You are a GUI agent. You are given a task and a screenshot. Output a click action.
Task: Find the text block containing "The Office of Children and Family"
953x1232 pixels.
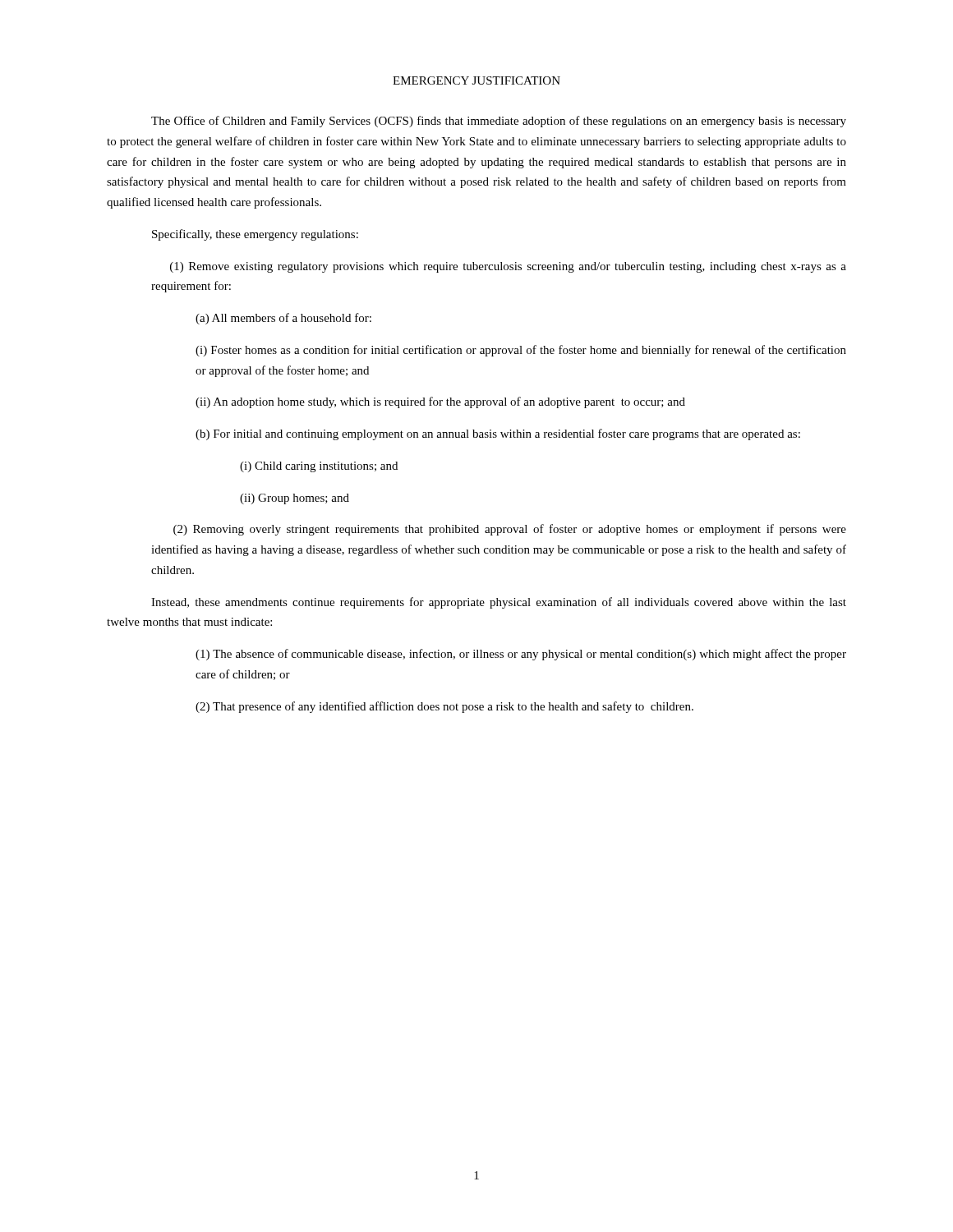476,161
